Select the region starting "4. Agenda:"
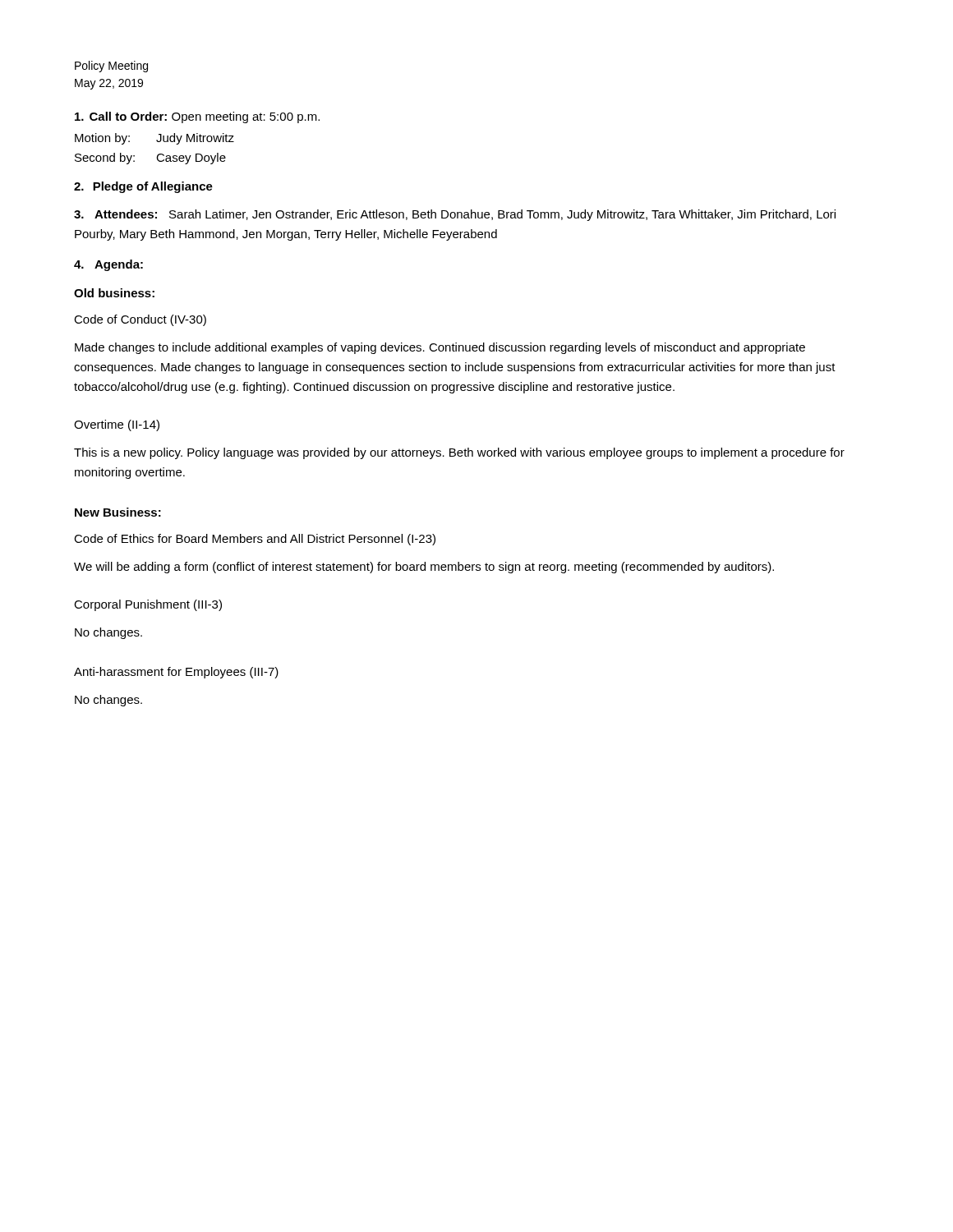Viewport: 953px width, 1232px height. tap(109, 264)
